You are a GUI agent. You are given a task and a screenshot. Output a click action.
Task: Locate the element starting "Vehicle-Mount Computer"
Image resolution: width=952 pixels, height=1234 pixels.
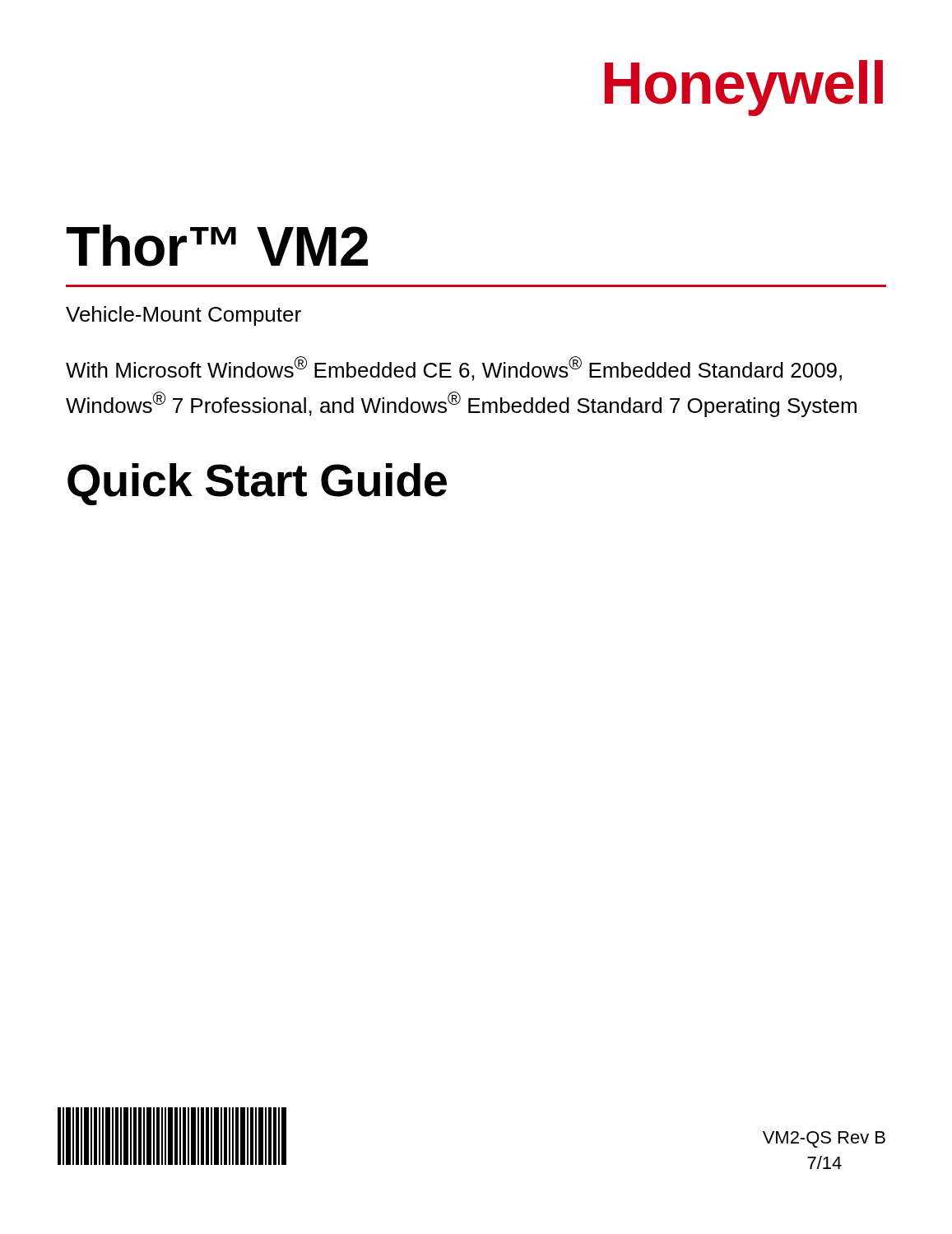coord(184,314)
